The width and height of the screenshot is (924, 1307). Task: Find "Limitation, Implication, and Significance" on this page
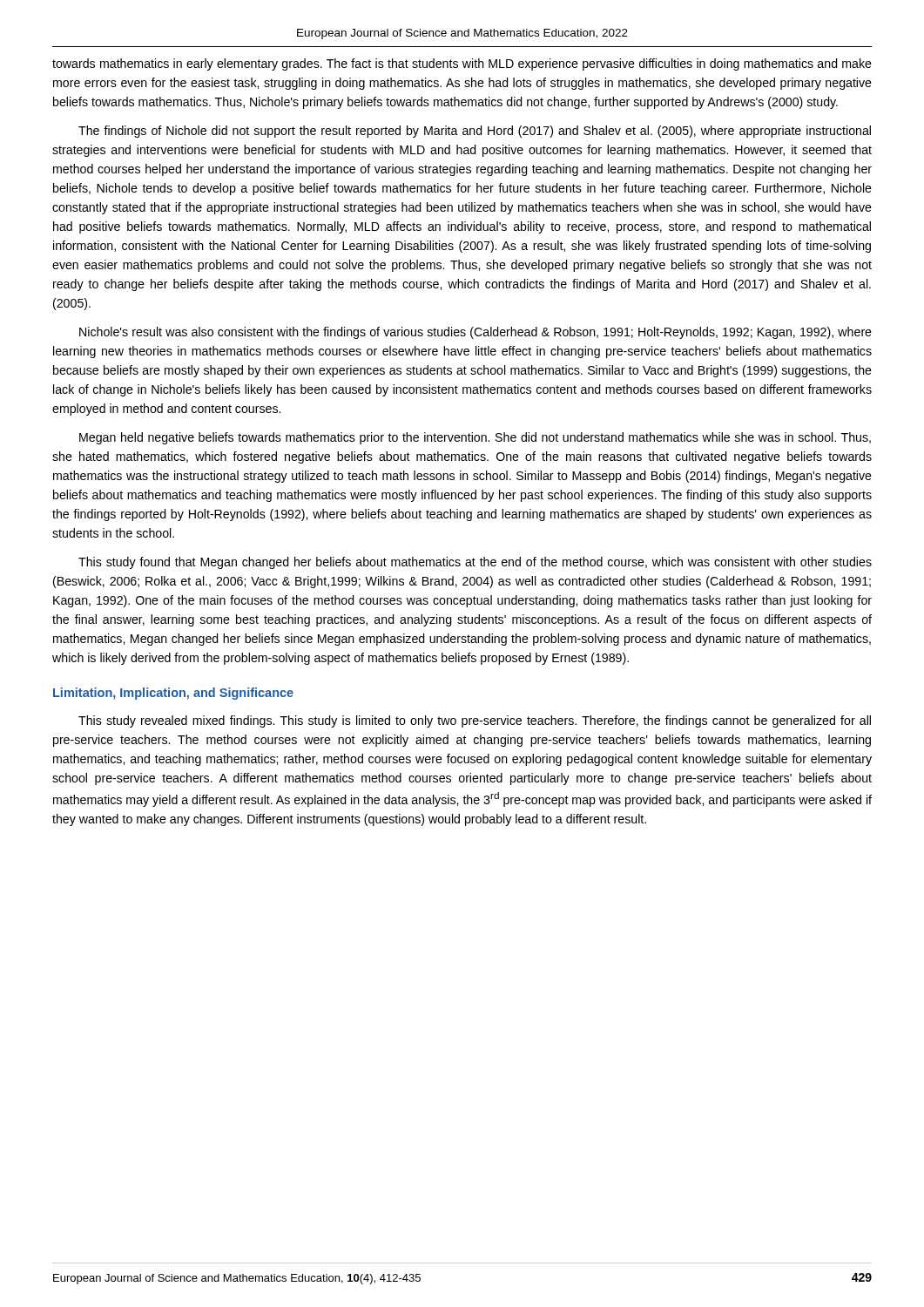pos(173,693)
